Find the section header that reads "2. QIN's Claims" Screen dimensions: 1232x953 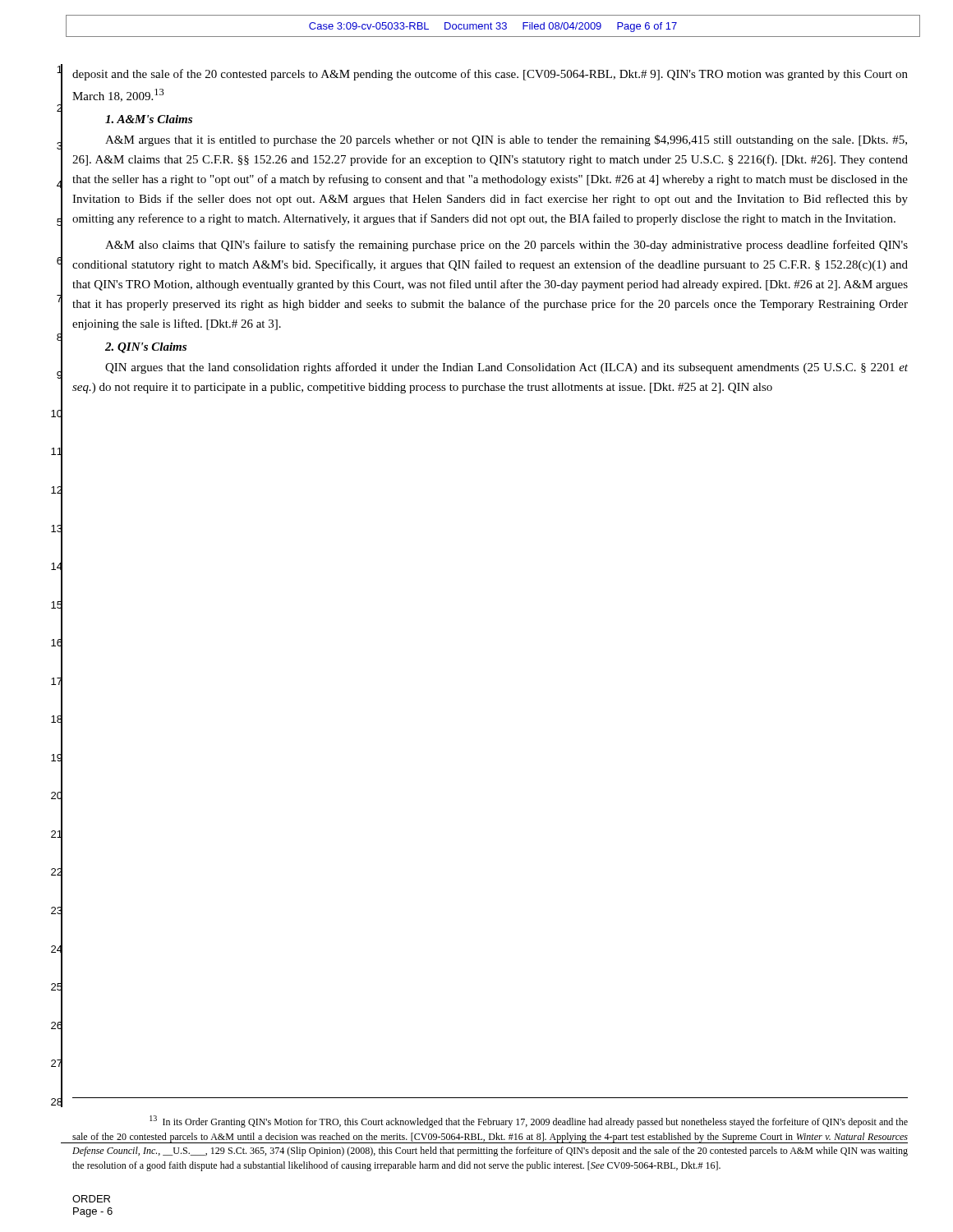point(146,347)
